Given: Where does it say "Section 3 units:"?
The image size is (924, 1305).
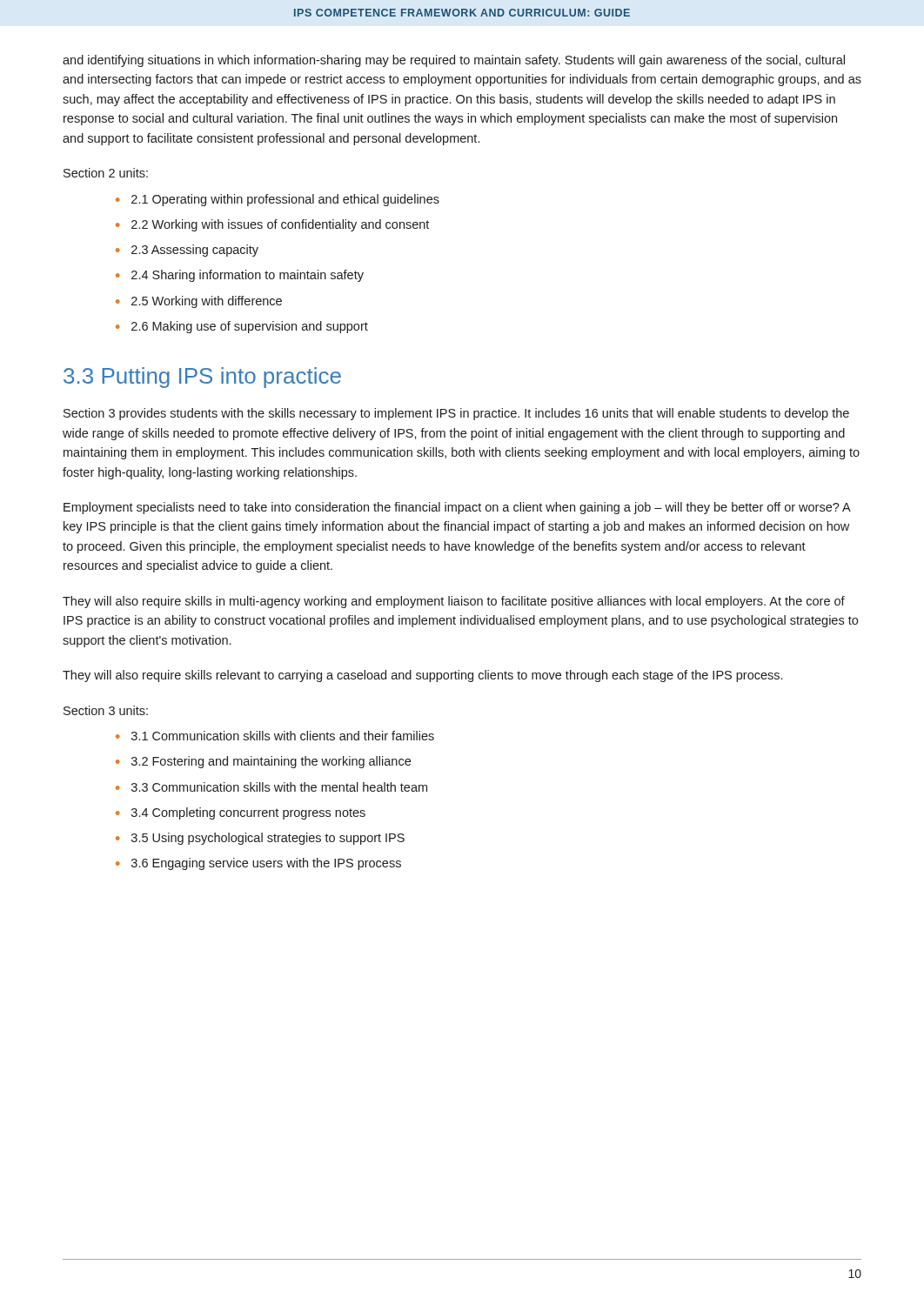Looking at the screenshot, I should click(x=106, y=711).
